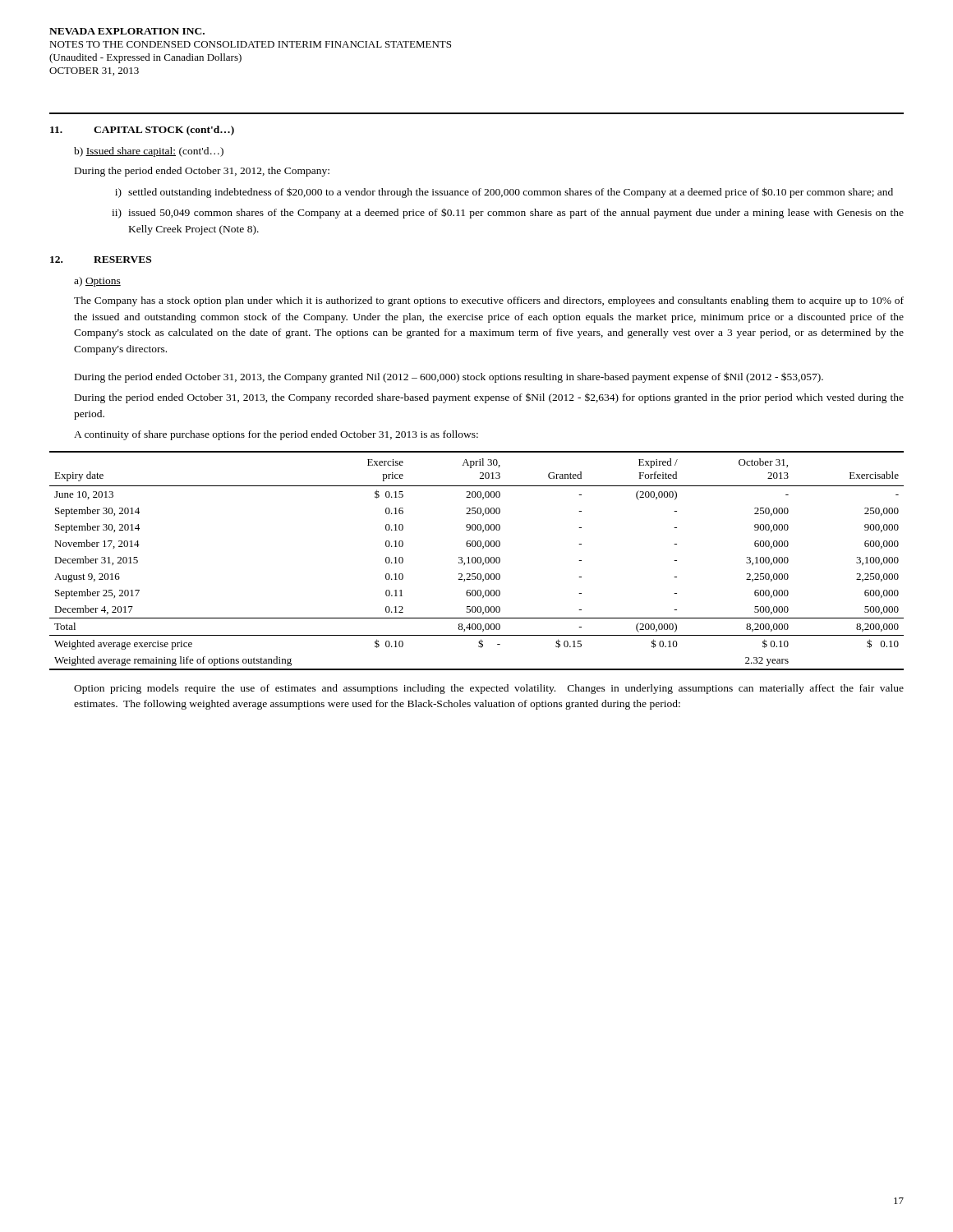This screenshot has width=953, height=1232.
Task: Locate the list item that says "ii) issued 50,049 common shares of the"
Action: point(501,221)
